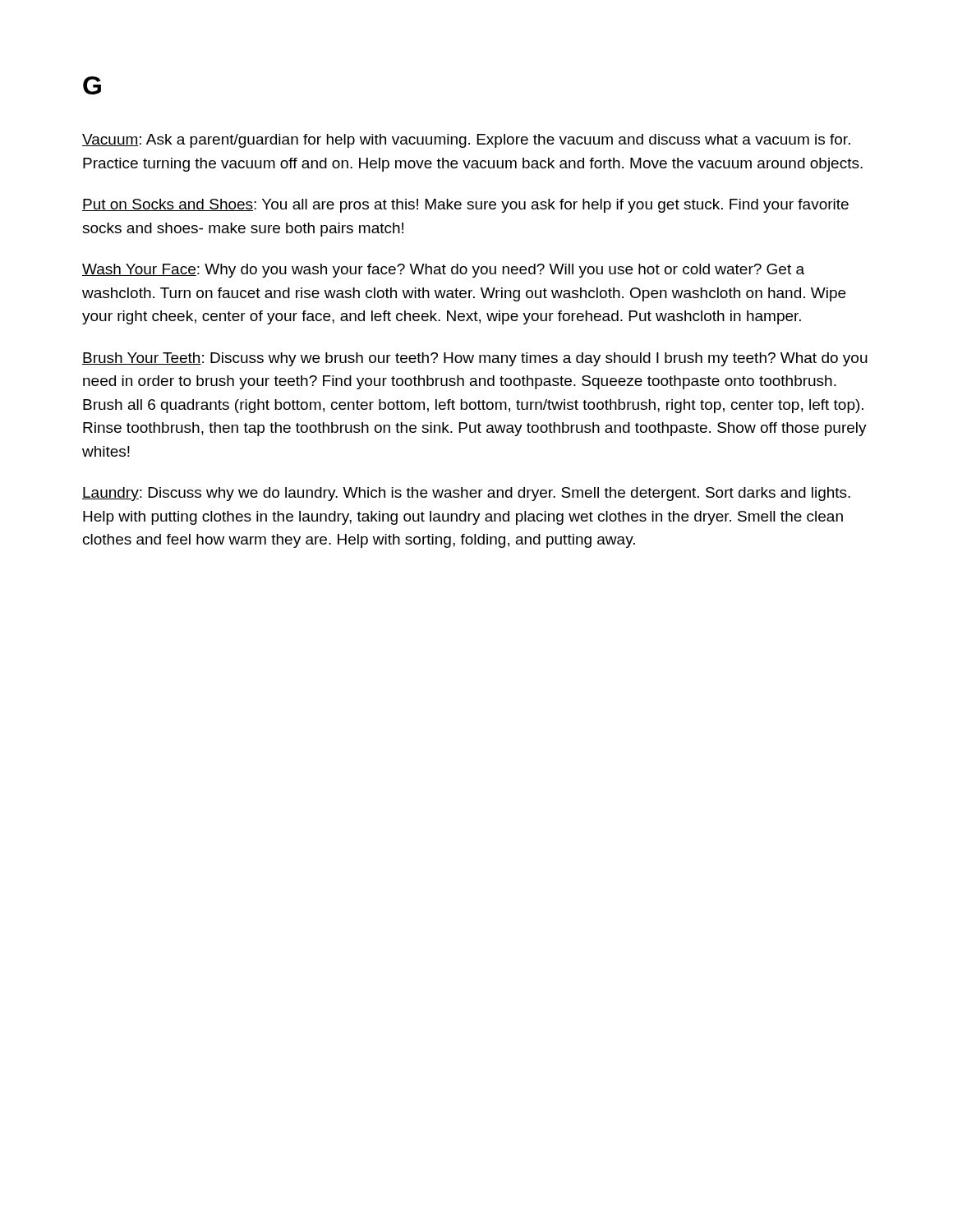This screenshot has width=953, height=1232.
Task: Locate the block of text that opens with "Wash Your Face: Why do you wash"
Action: [464, 292]
